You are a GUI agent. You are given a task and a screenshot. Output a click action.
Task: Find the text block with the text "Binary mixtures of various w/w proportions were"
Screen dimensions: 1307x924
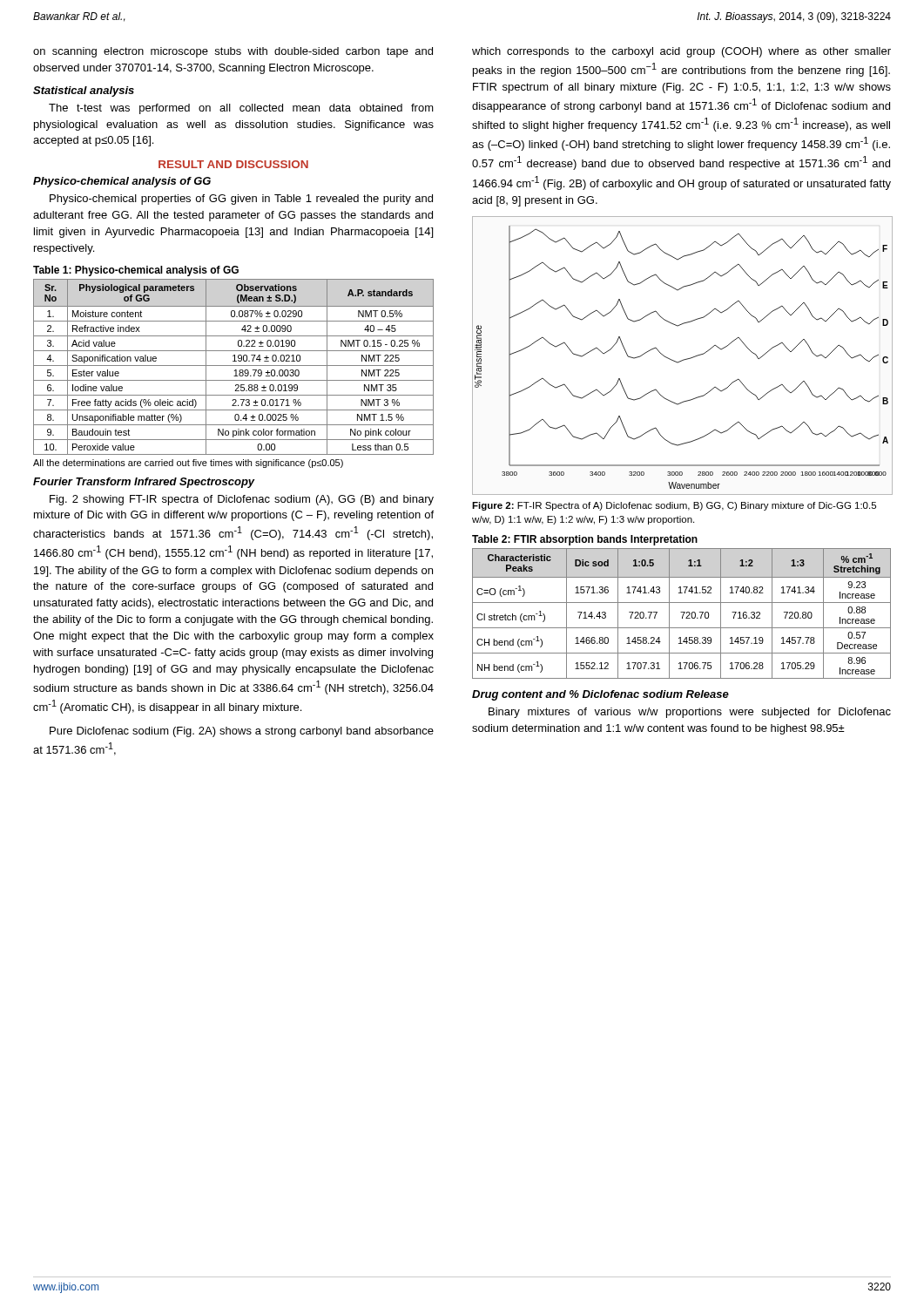(x=681, y=720)
